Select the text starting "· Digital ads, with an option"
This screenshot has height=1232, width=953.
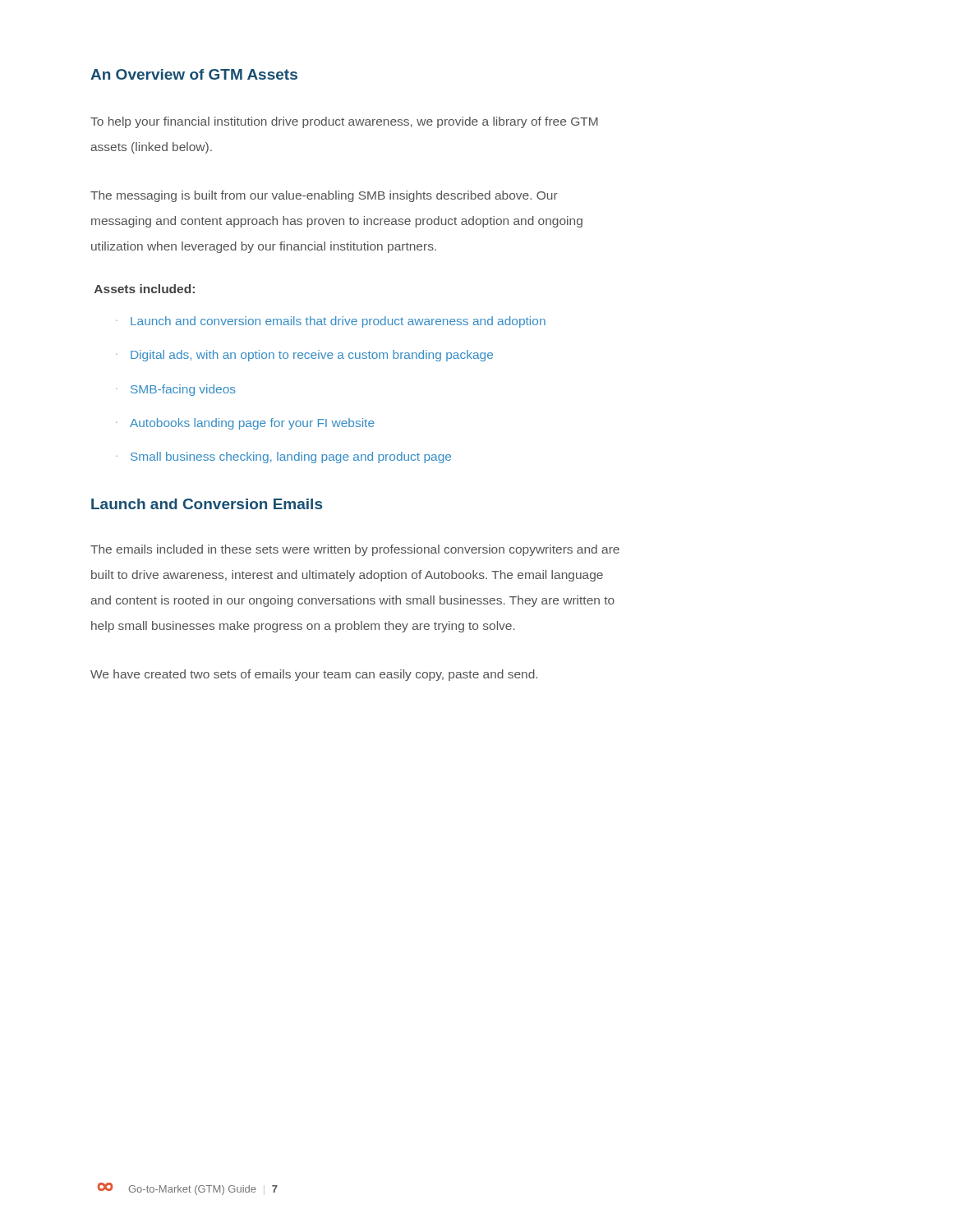[x=304, y=355]
